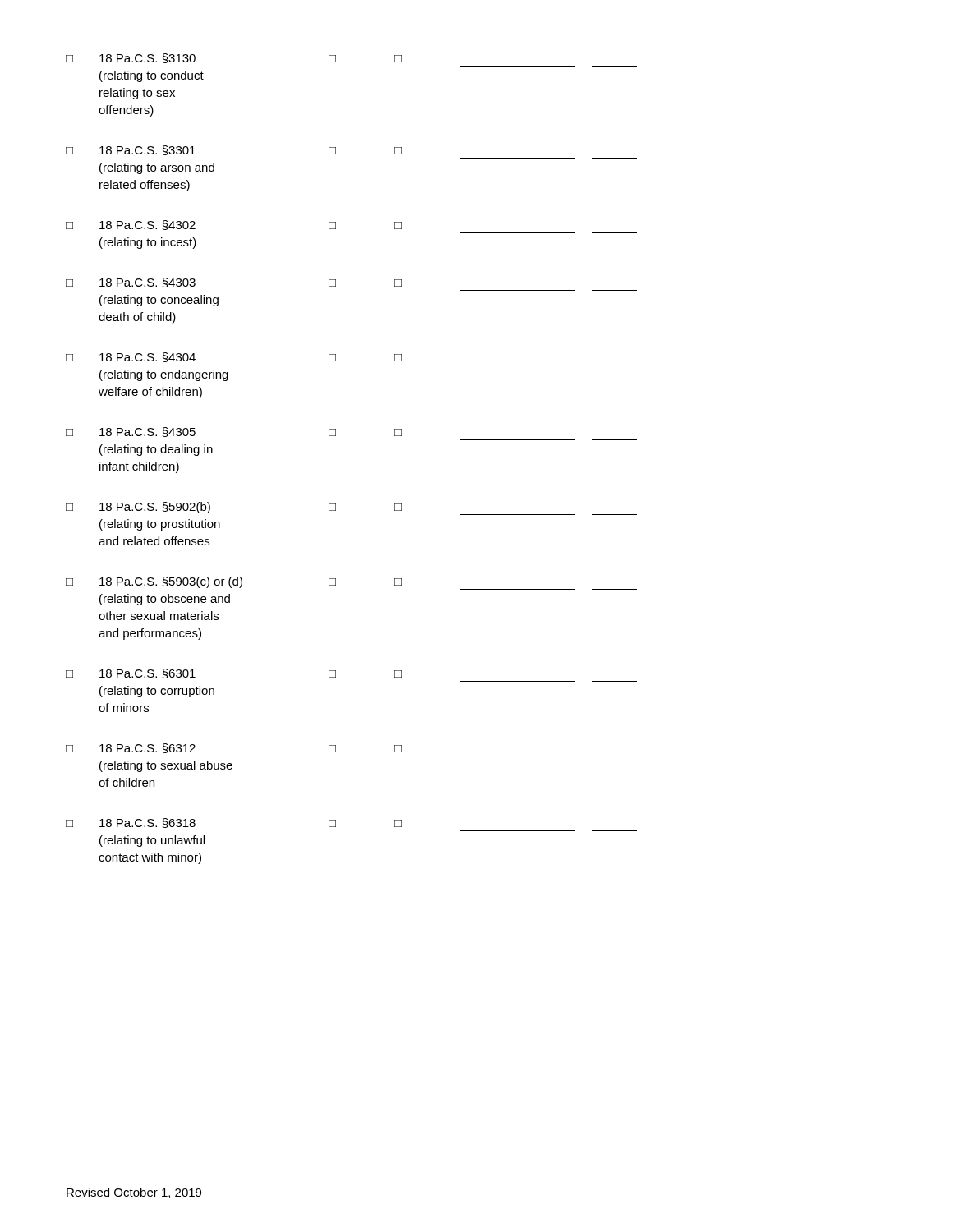Select the list item that says "□ 18 Pa.C.S. §4302(relating to"
The height and width of the screenshot is (1232, 953).
[151, 225]
